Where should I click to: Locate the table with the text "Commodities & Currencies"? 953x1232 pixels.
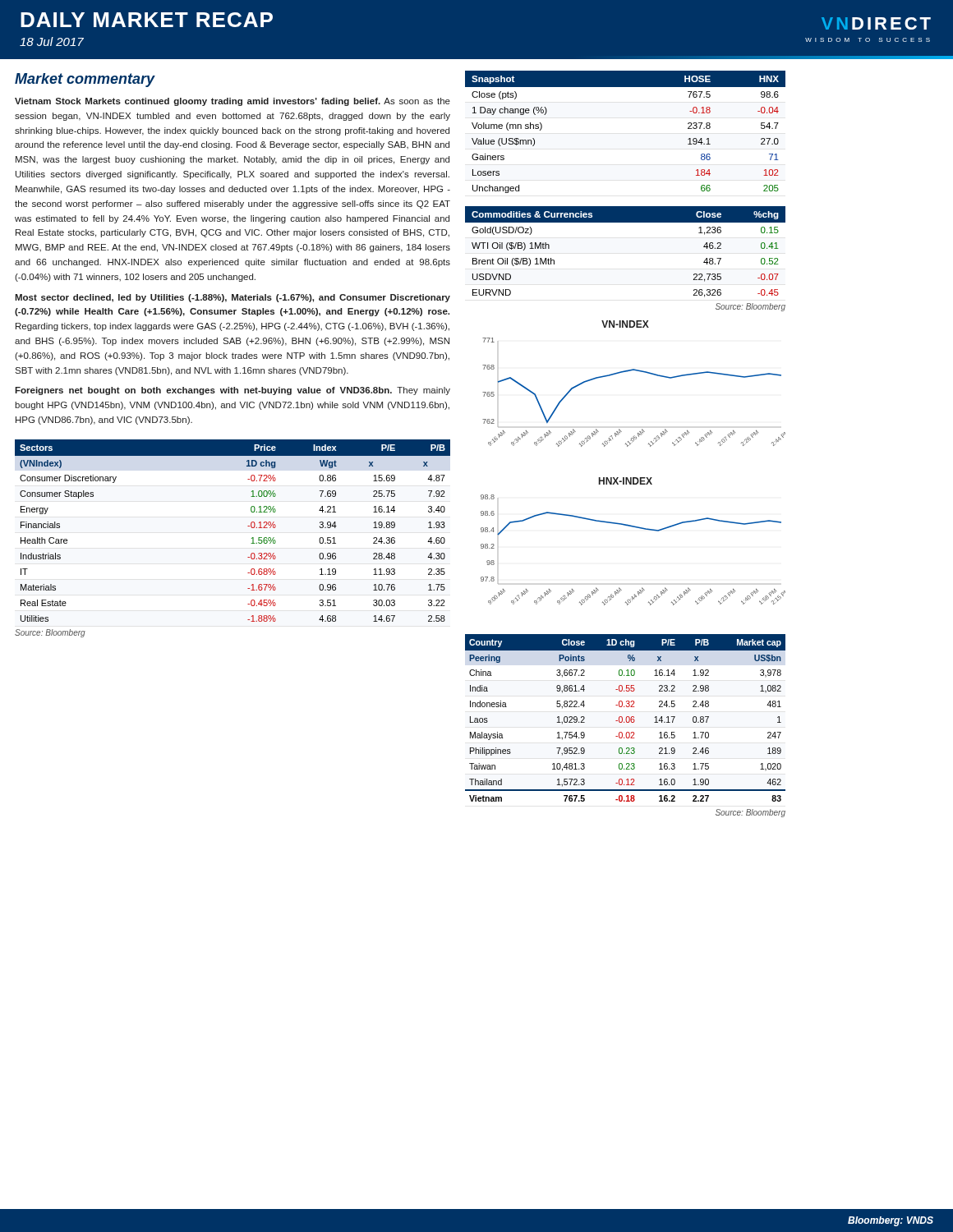click(x=625, y=259)
